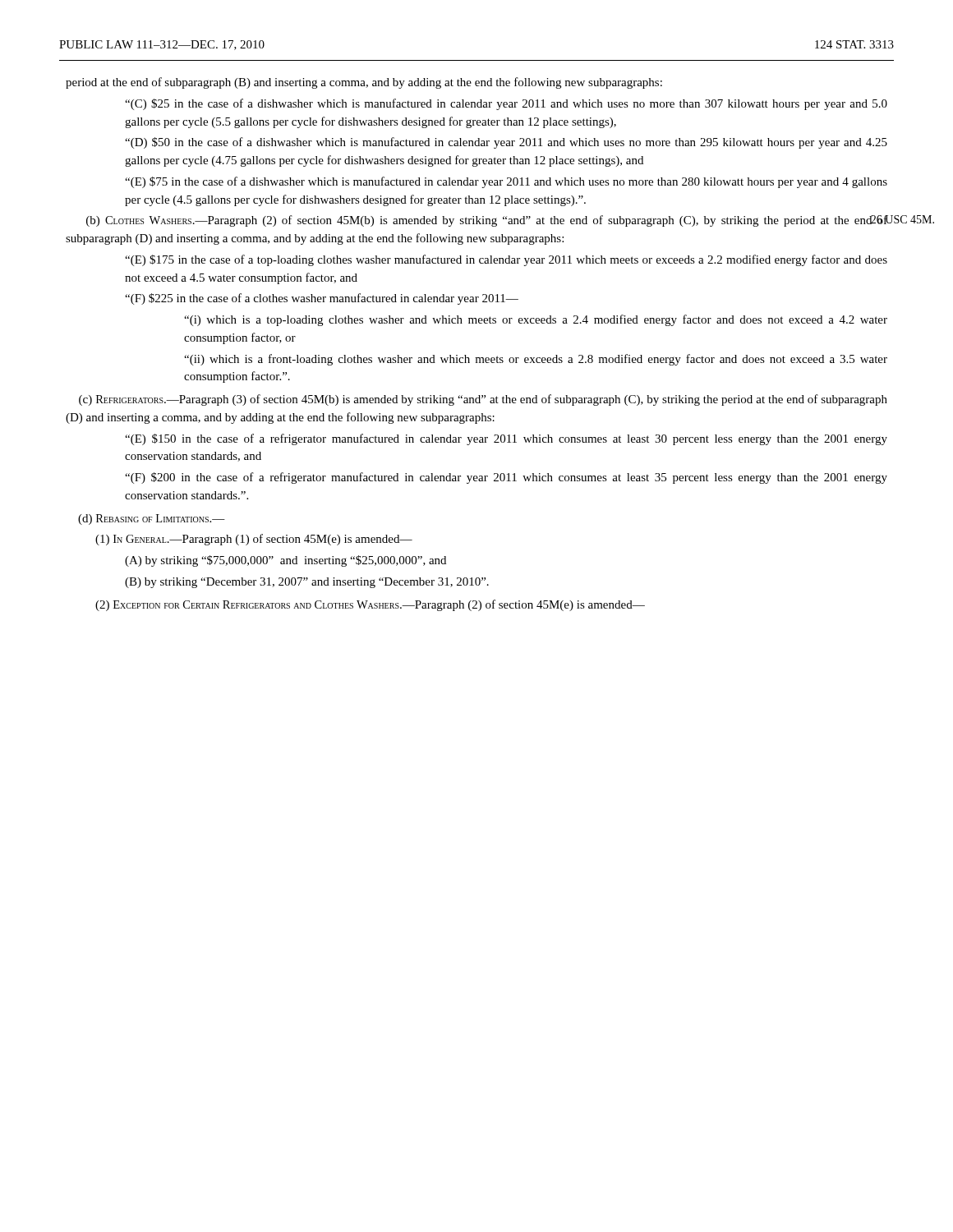Locate the text starting "(b) Clothes Washers.—Paragraph (2) of section"
953x1232 pixels.
click(x=476, y=229)
